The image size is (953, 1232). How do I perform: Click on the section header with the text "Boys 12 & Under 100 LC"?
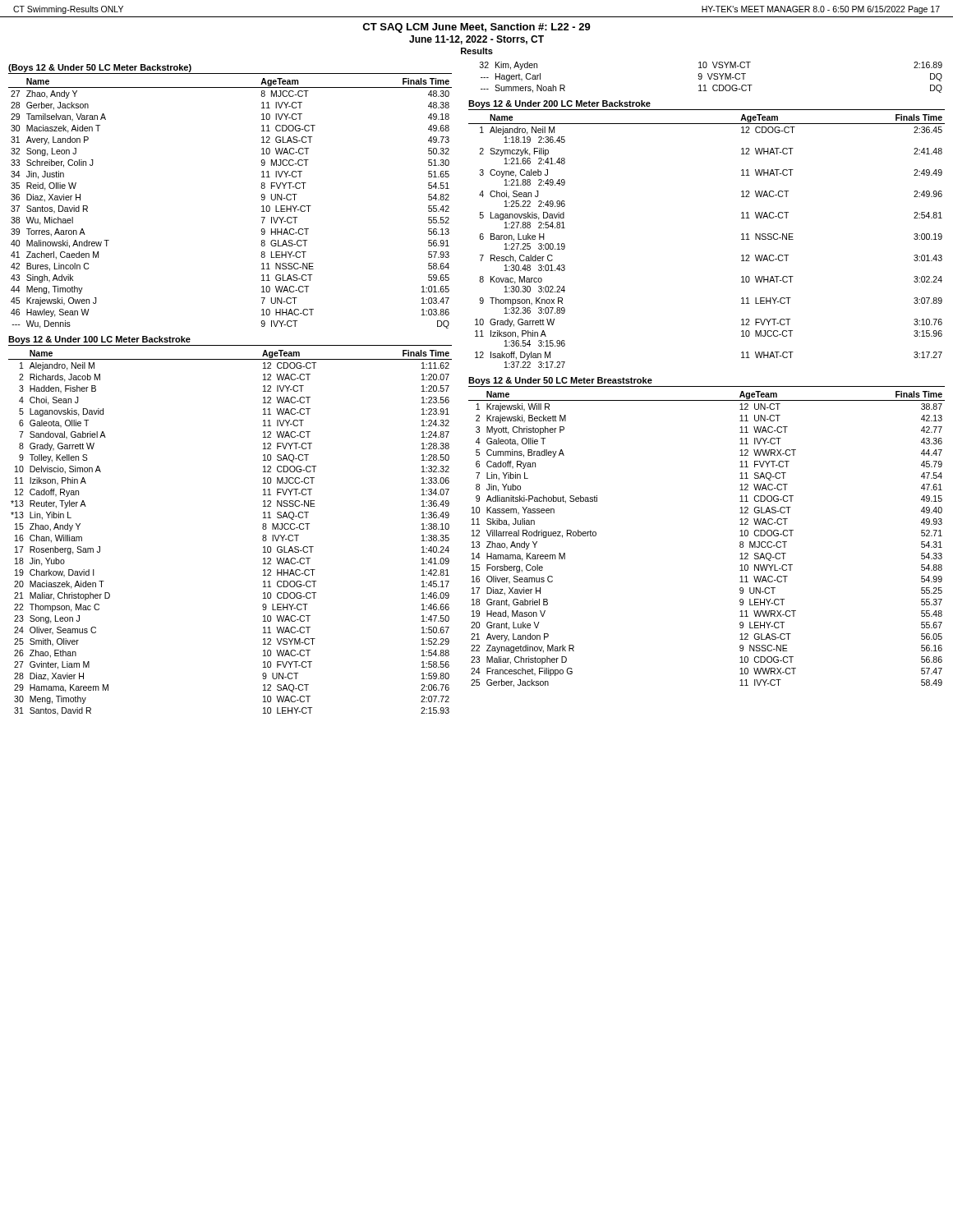click(99, 339)
